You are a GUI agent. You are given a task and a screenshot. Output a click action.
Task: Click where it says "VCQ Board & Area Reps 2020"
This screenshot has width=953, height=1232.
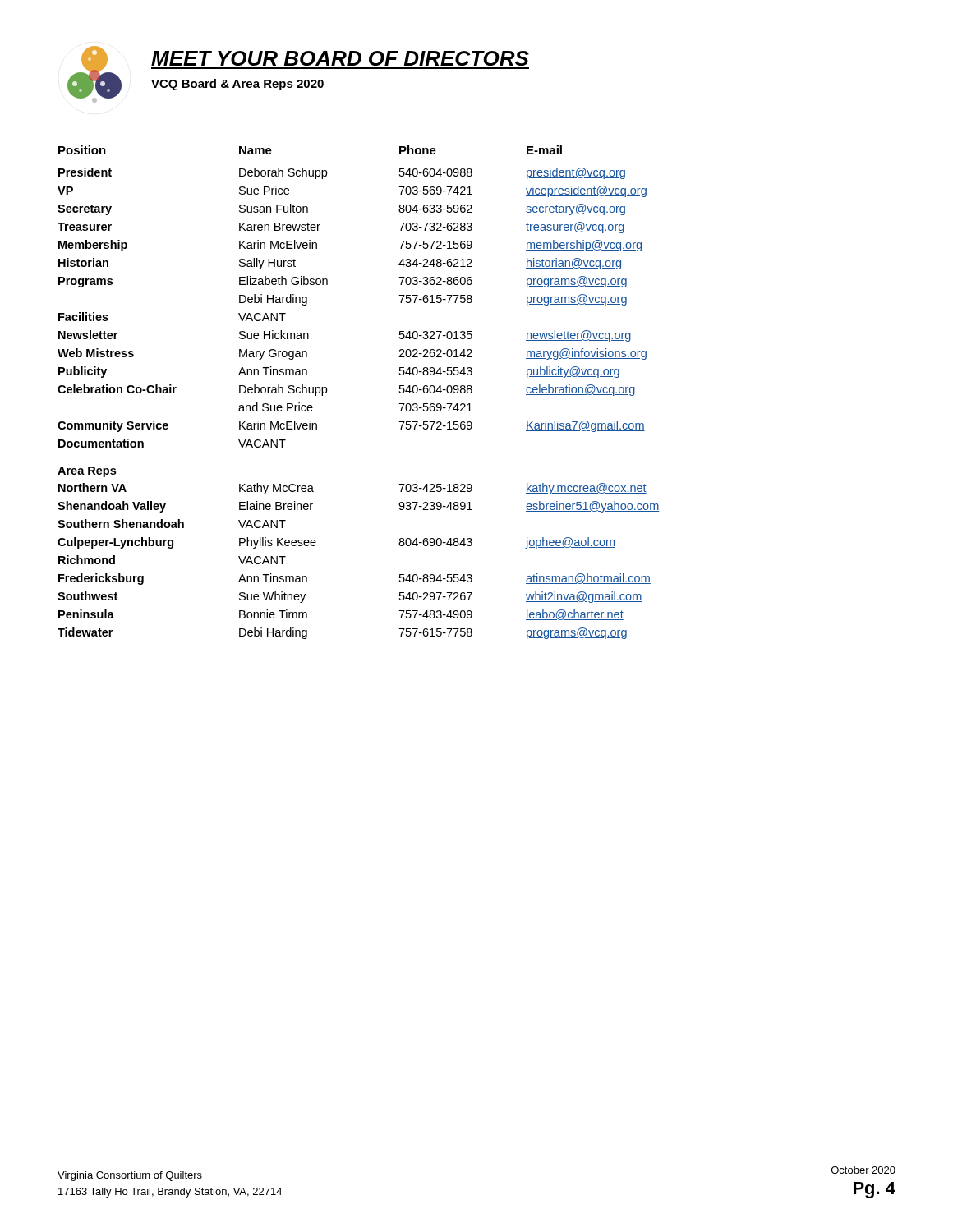(238, 83)
